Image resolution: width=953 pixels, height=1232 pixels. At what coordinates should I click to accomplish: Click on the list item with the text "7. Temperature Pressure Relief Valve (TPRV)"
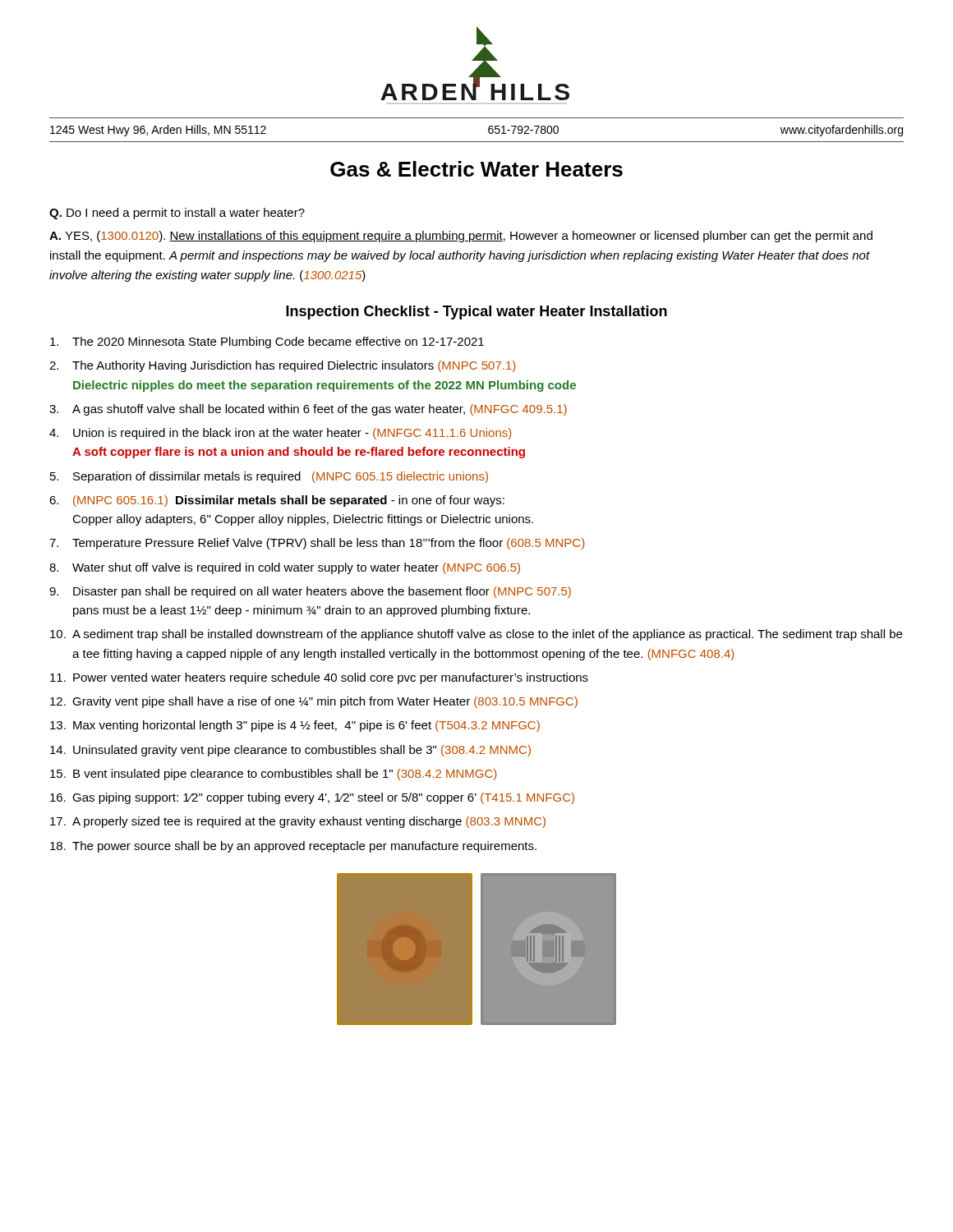coord(476,543)
